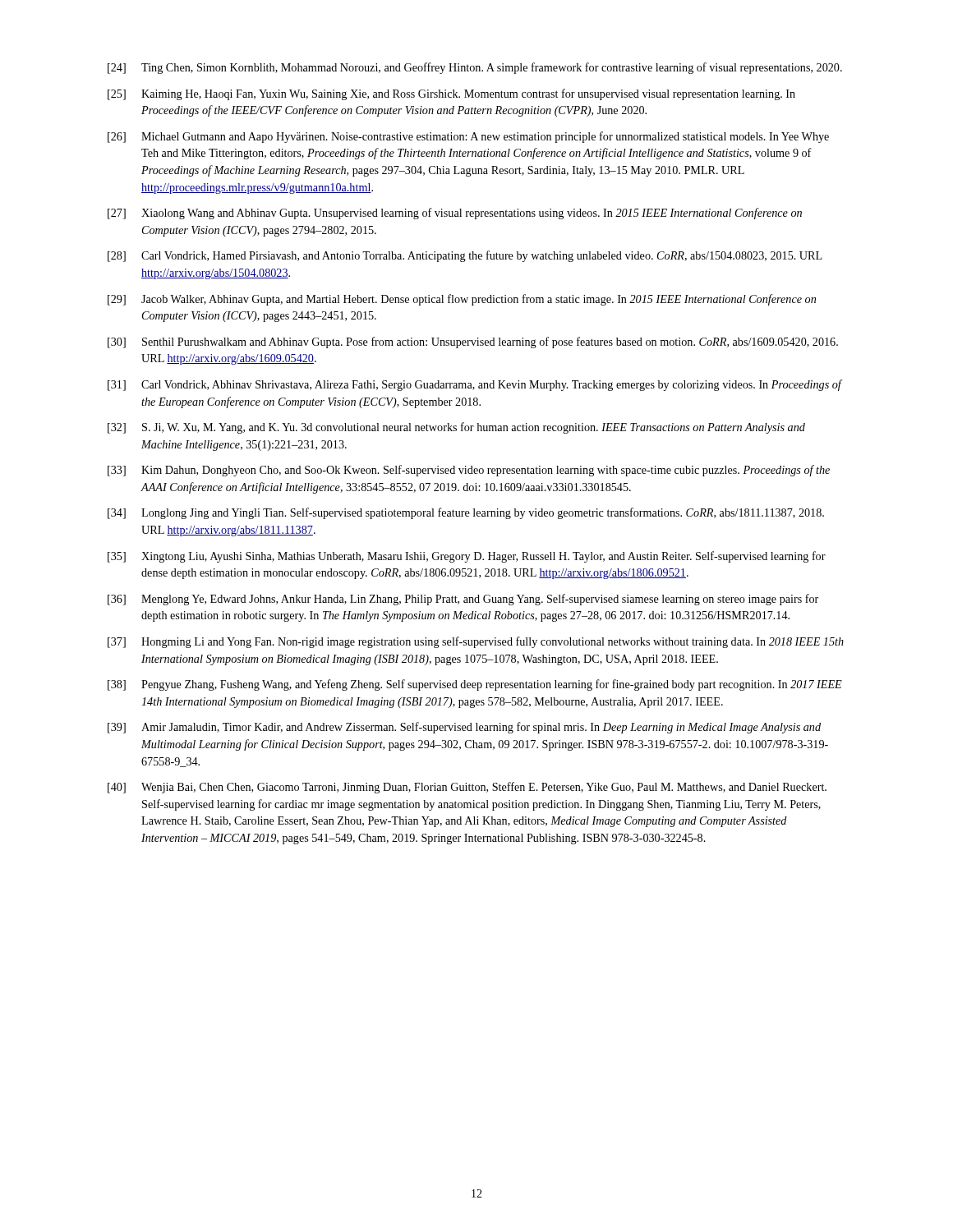953x1232 pixels.
Task: Locate the block of text that opens with "[38] Pengyue Zhang, Fusheng Wang,"
Action: (476, 693)
